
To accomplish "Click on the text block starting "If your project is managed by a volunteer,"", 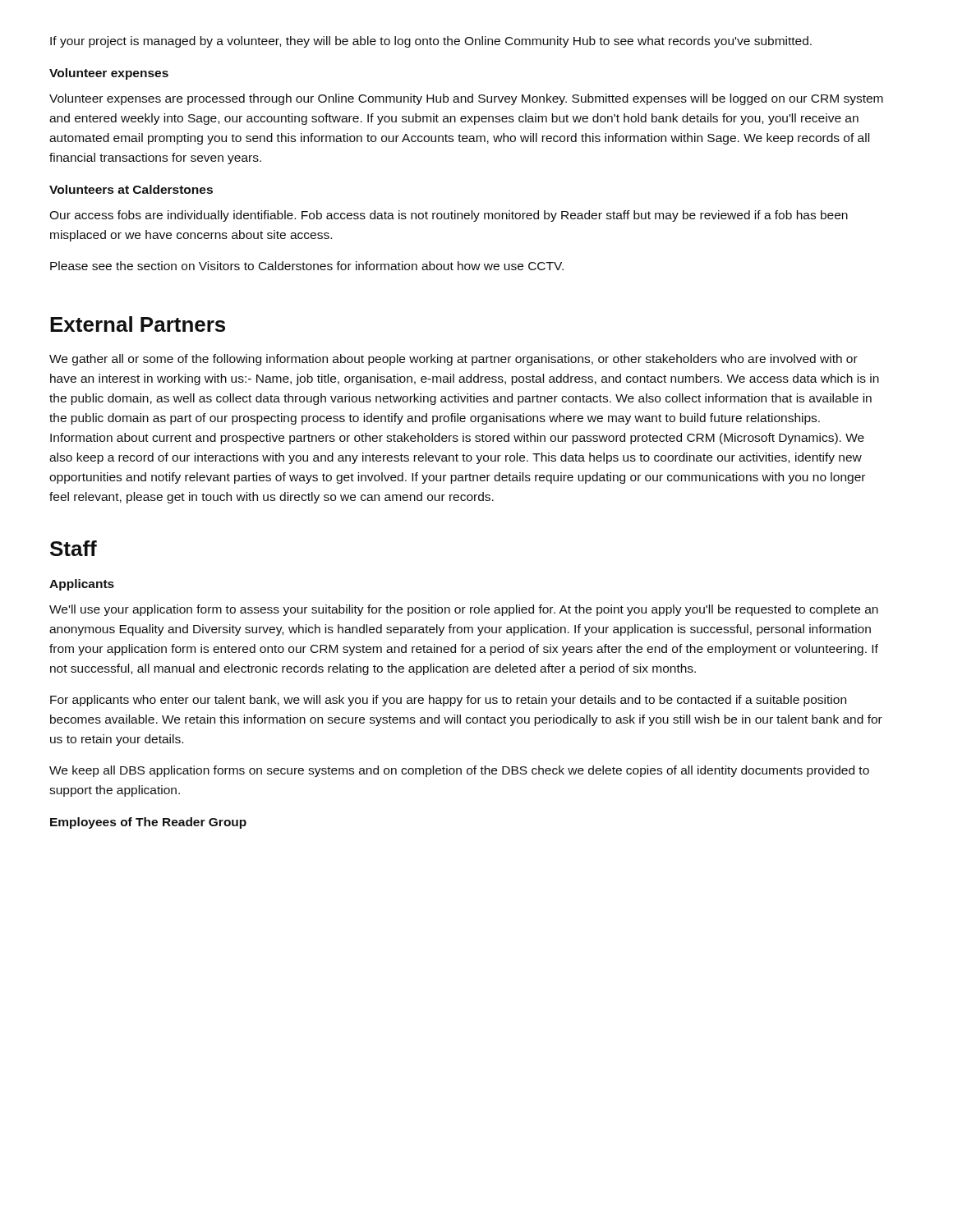I will (468, 41).
